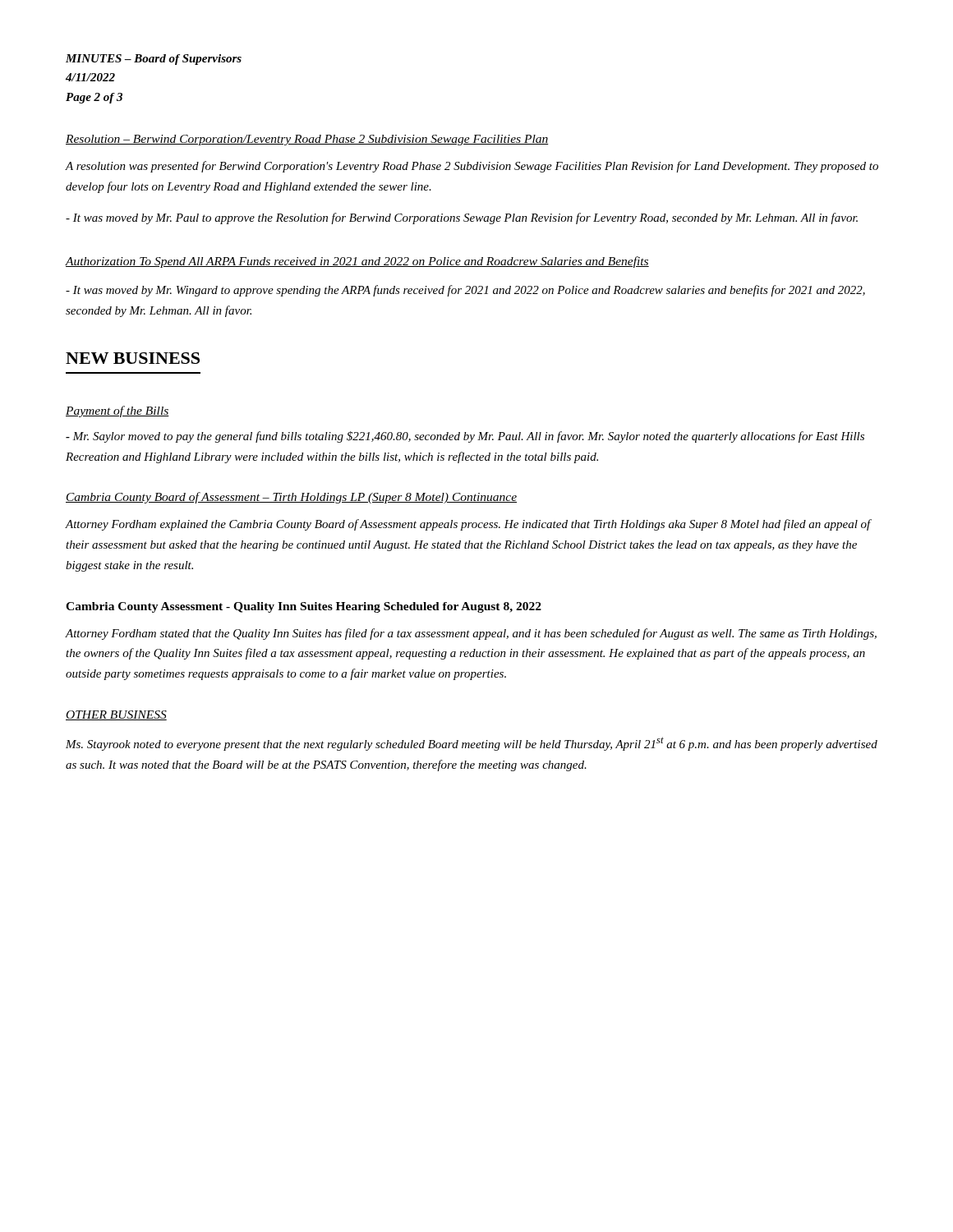The height and width of the screenshot is (1232, 953).
Task: Find the section header that reads "Payment of the Bills"
Action: [x=117, y=410]
